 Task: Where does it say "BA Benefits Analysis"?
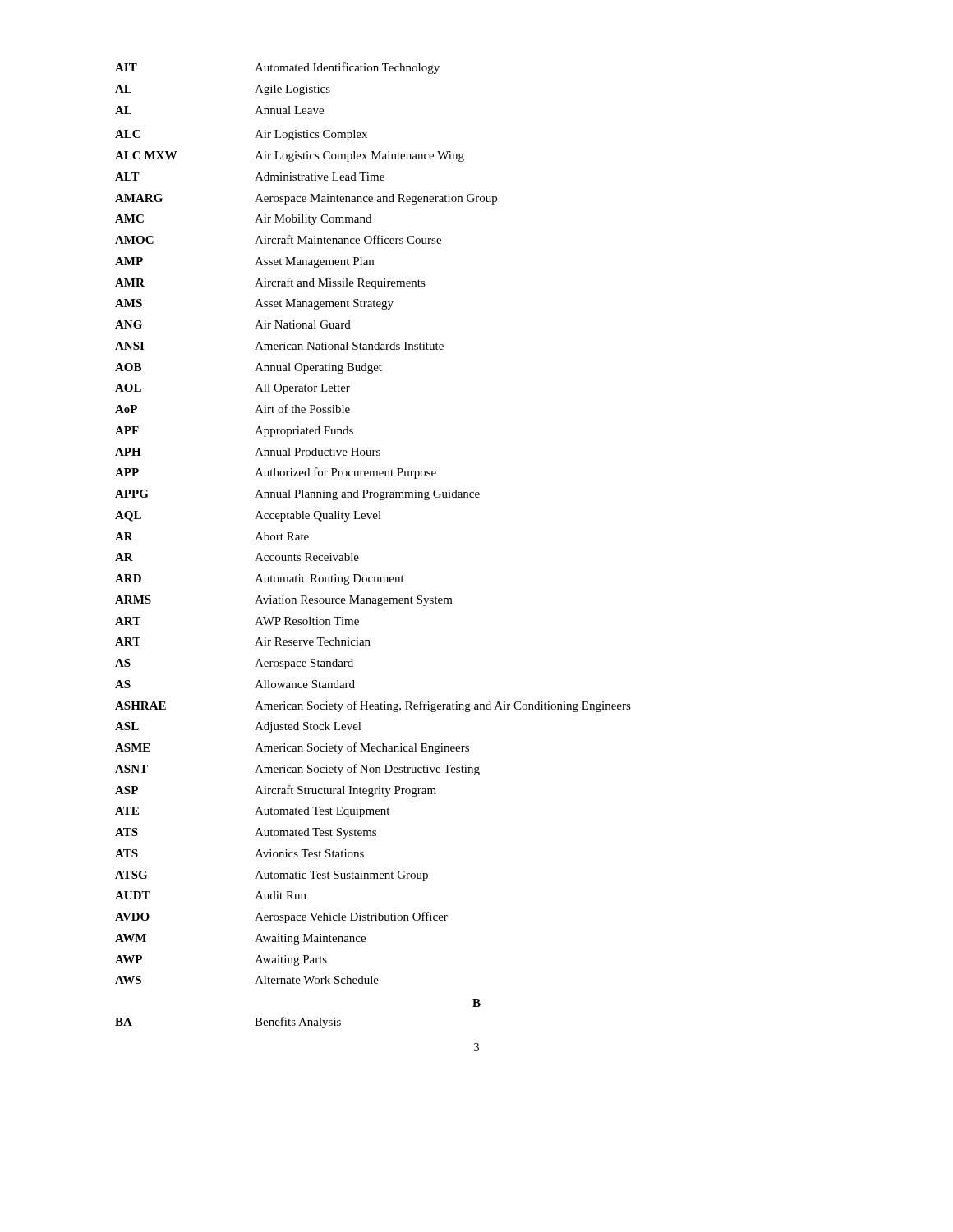[x=123, y=1023]
